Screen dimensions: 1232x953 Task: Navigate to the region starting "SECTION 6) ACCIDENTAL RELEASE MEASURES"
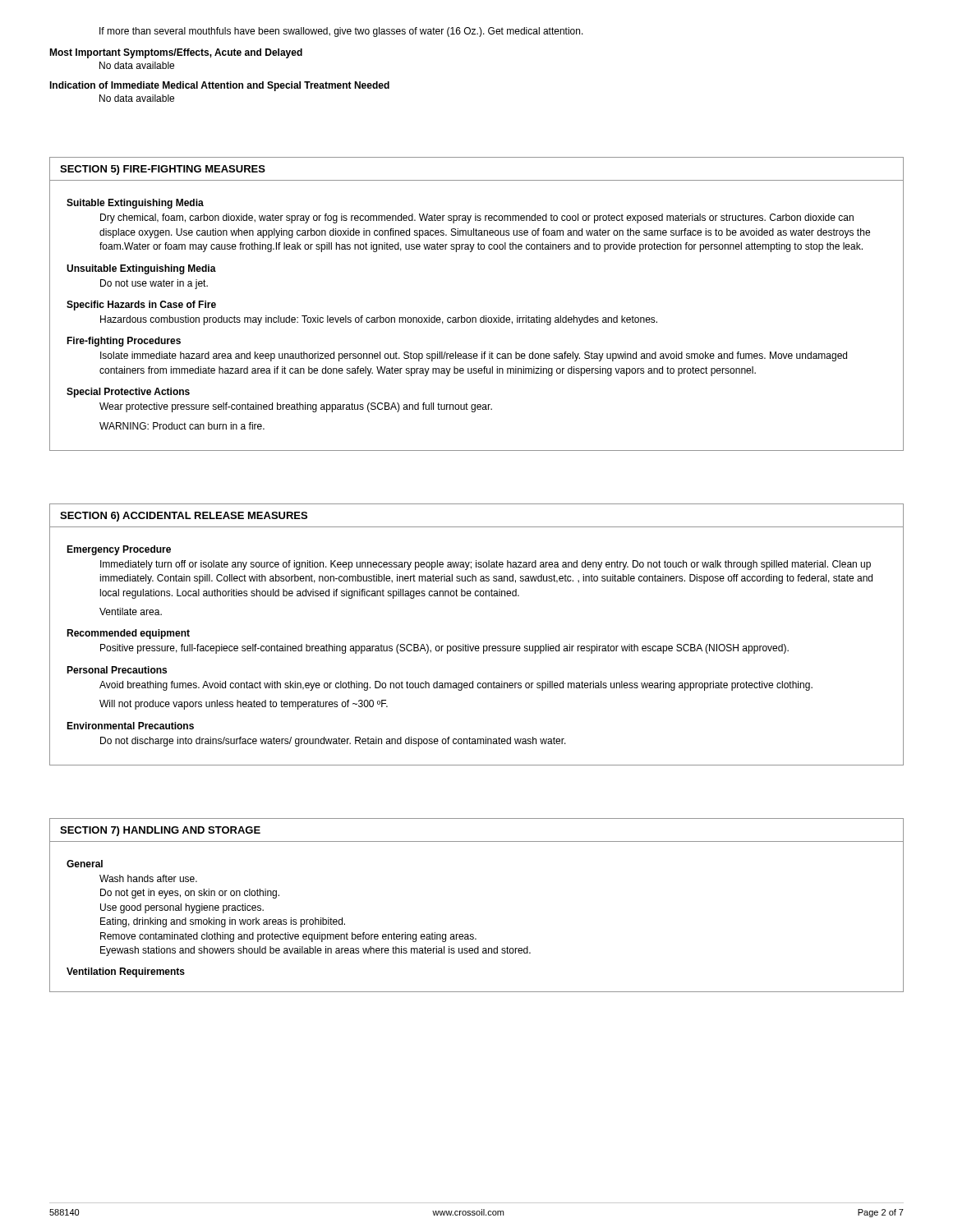184,515
